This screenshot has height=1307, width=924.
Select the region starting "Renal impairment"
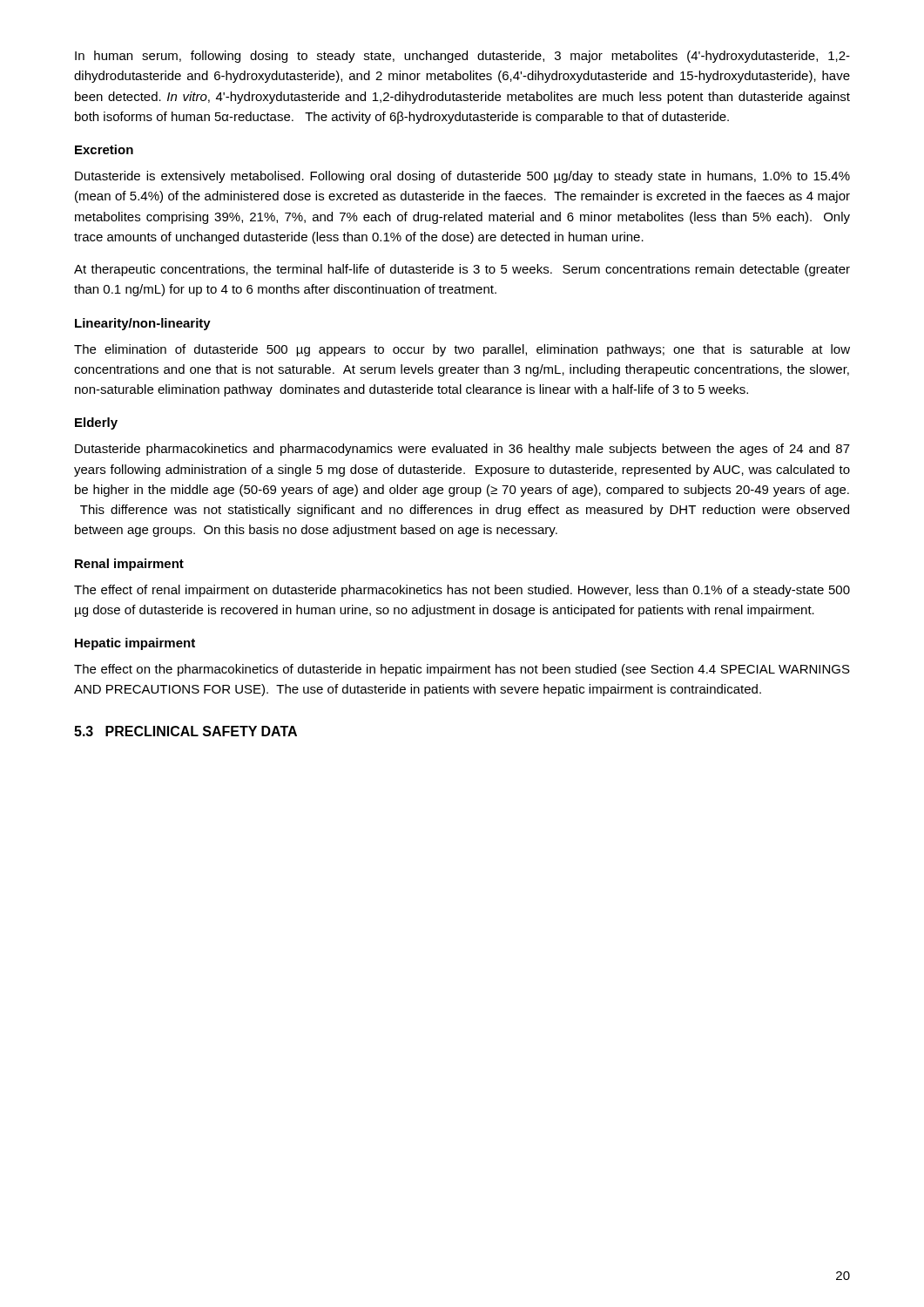(x=129, y=563)
